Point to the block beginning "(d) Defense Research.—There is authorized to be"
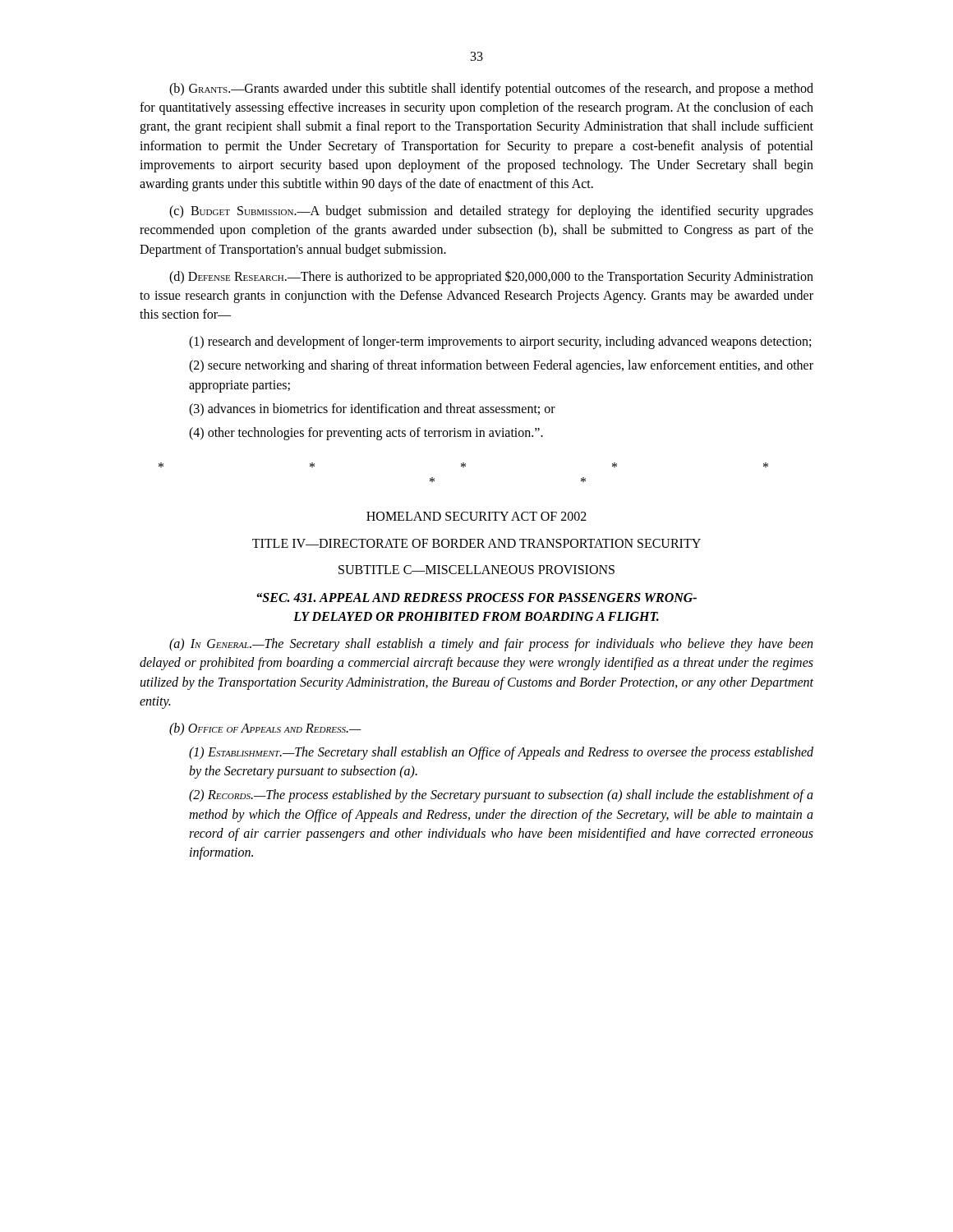 476,295
